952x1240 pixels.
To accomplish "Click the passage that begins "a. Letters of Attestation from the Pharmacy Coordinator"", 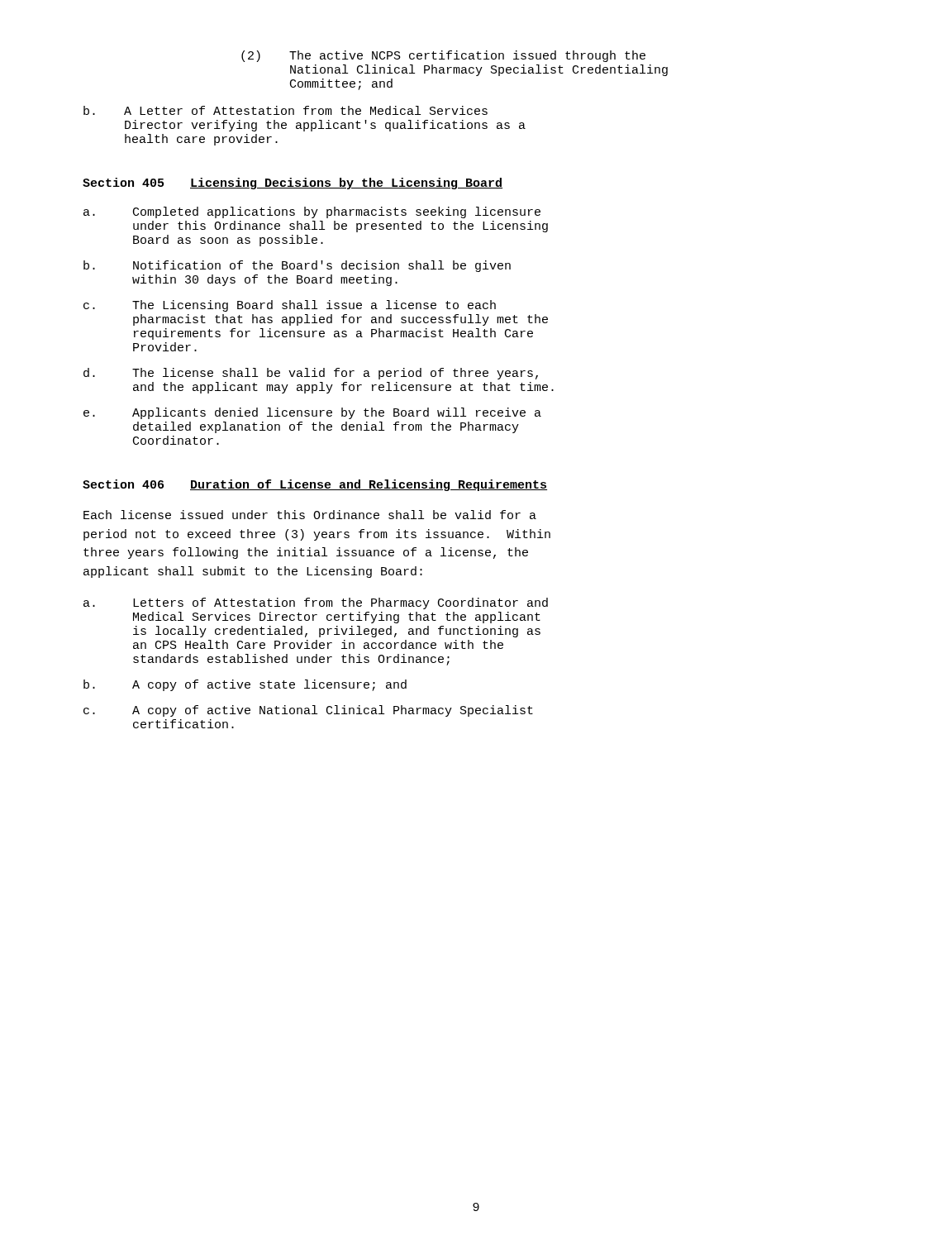I will pos(484,632).
